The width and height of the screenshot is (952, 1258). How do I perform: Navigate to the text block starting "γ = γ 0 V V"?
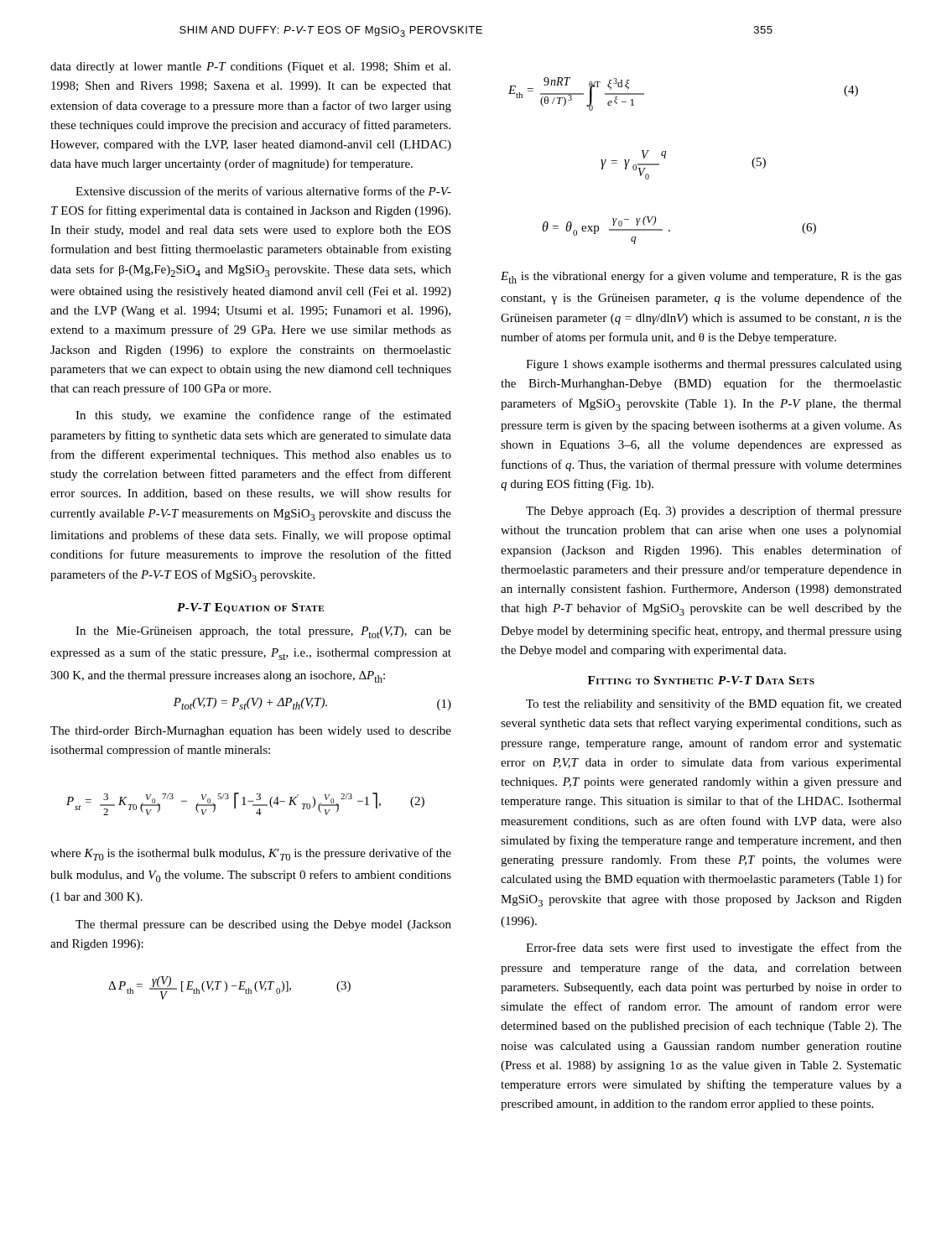[x=648, y=165]
